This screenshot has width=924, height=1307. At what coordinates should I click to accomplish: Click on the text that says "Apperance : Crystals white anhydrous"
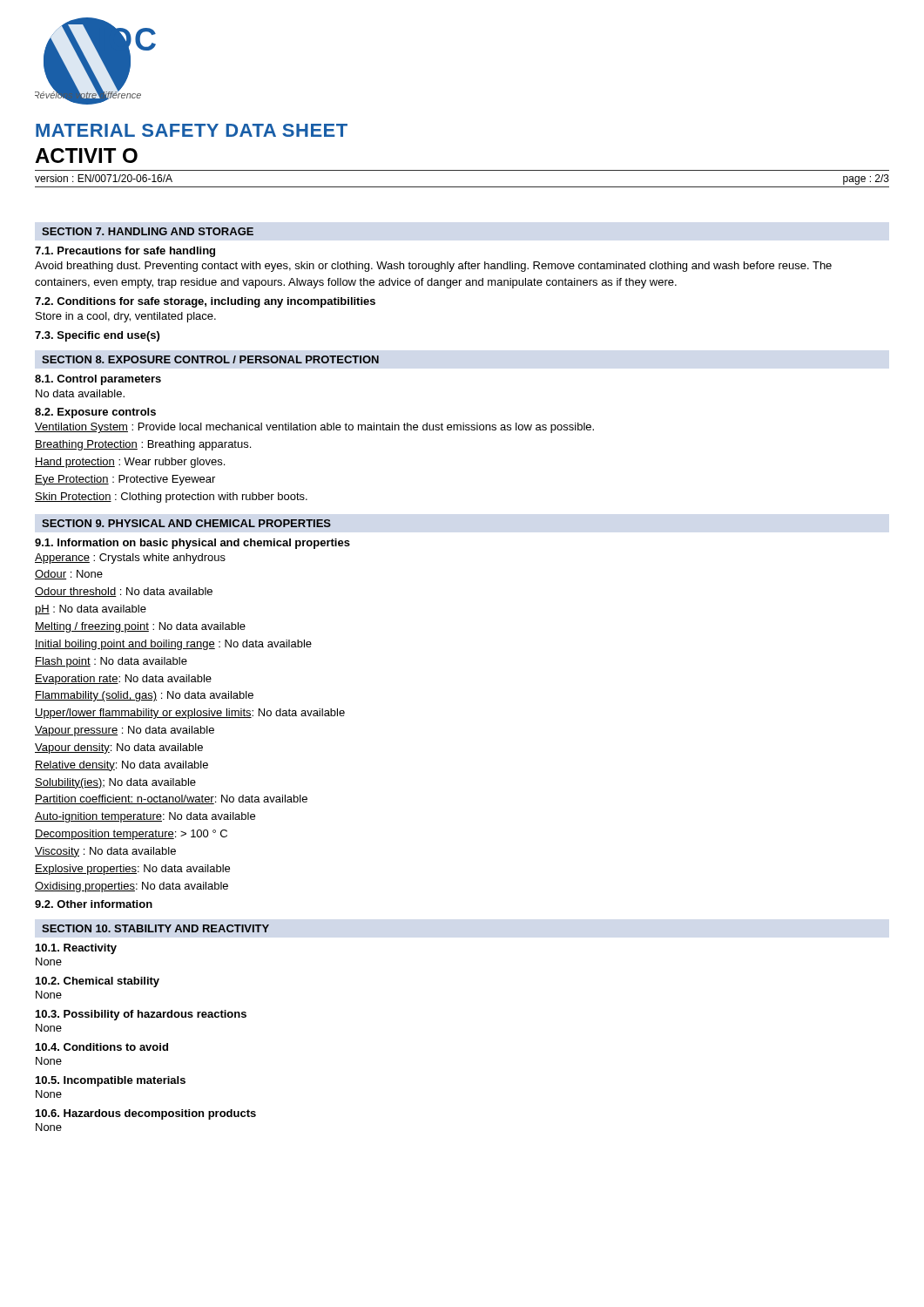pos(130,557)
